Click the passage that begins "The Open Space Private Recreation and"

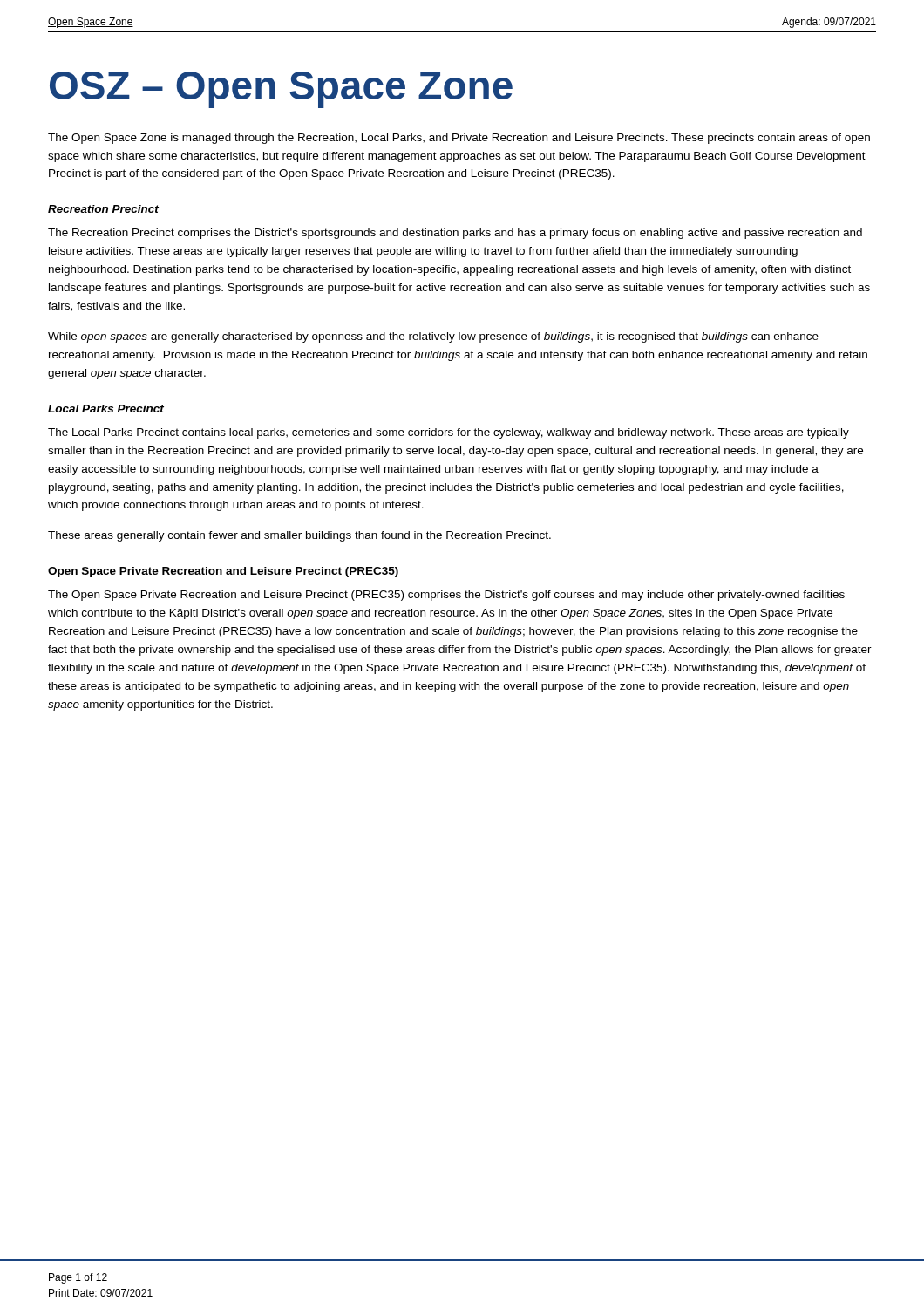pyautogui.click(x=462, y=650)
